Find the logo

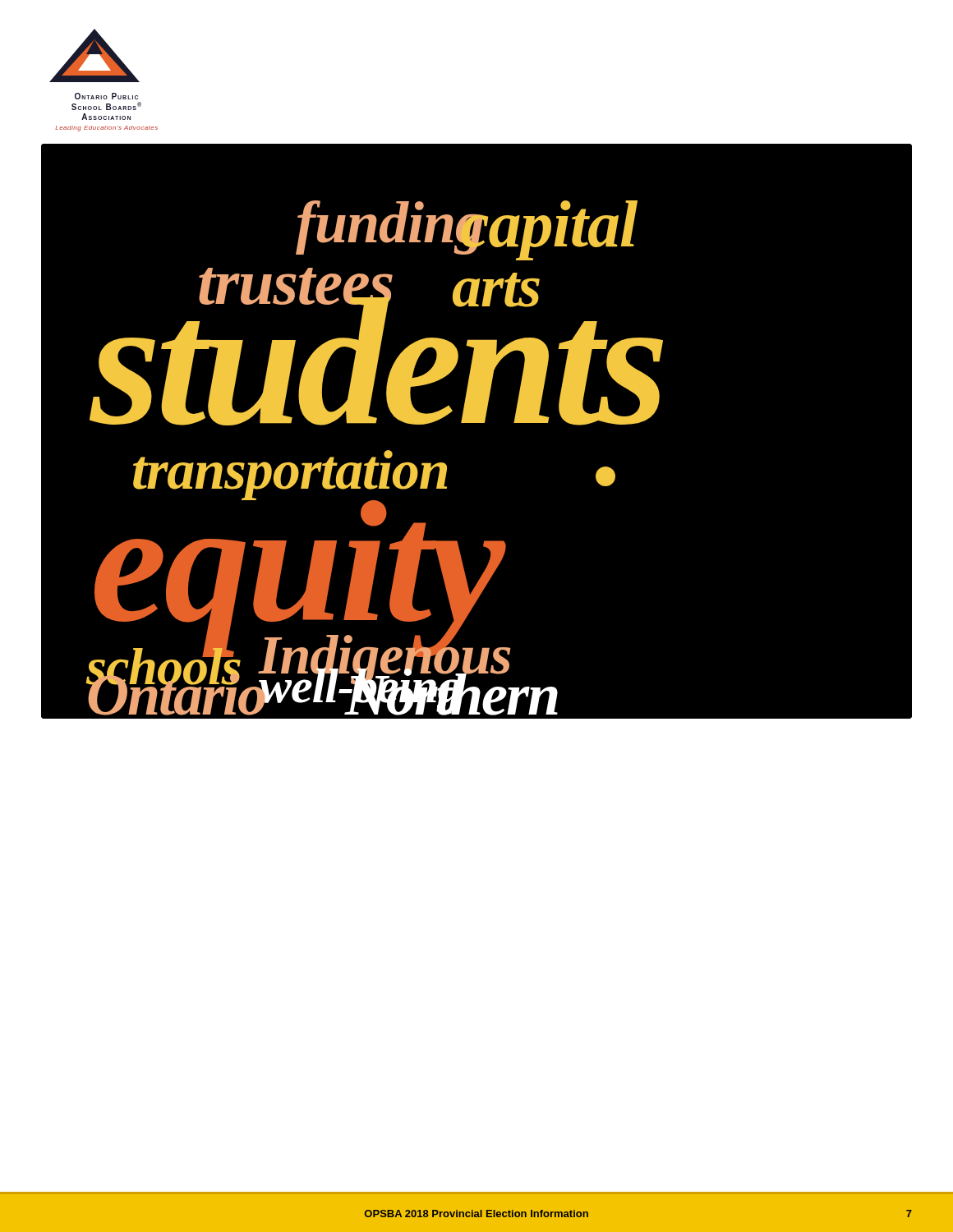107,78
